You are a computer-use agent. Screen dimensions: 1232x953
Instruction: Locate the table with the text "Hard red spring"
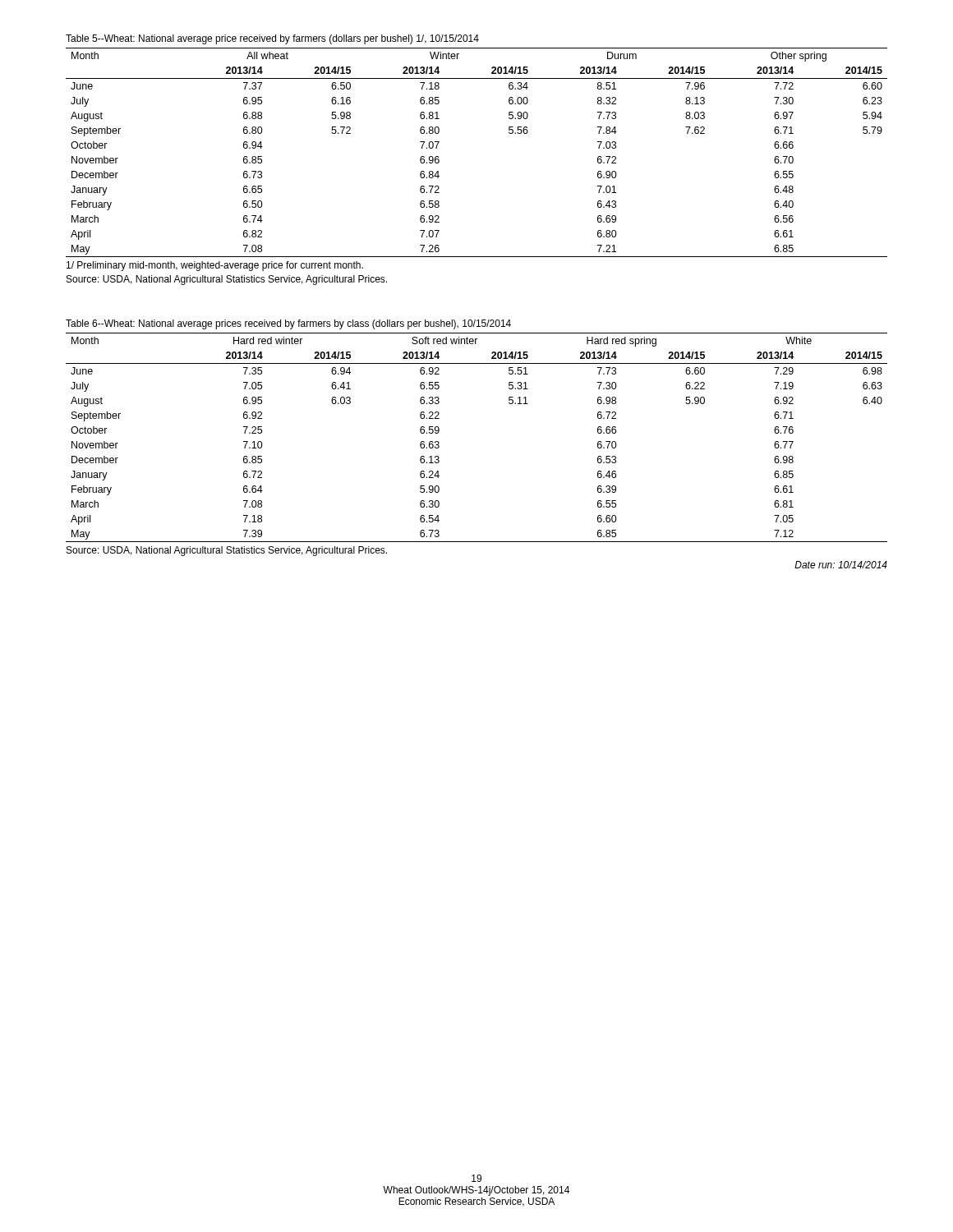point(476,437)
